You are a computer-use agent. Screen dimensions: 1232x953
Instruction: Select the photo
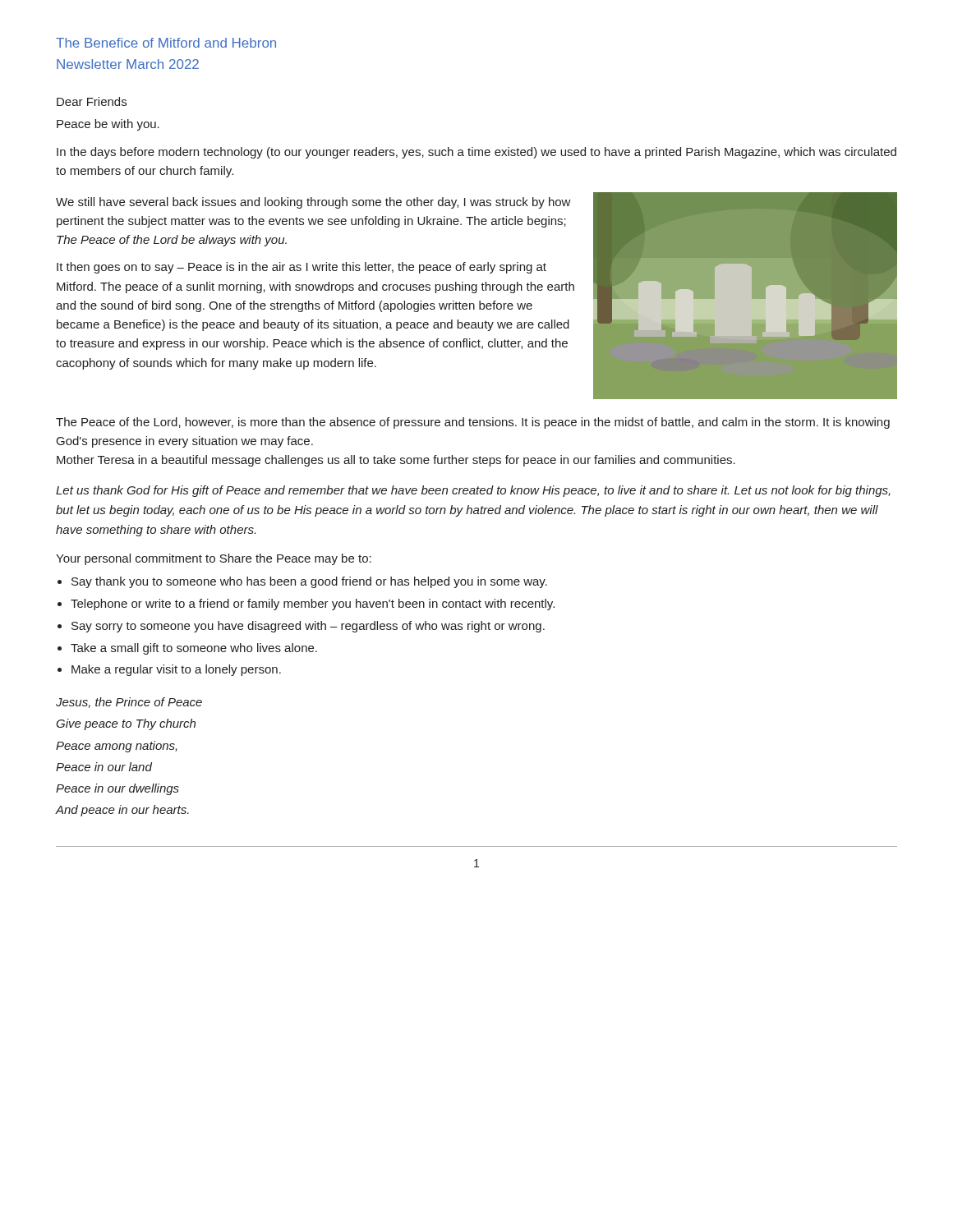click(x=745, y=295)
